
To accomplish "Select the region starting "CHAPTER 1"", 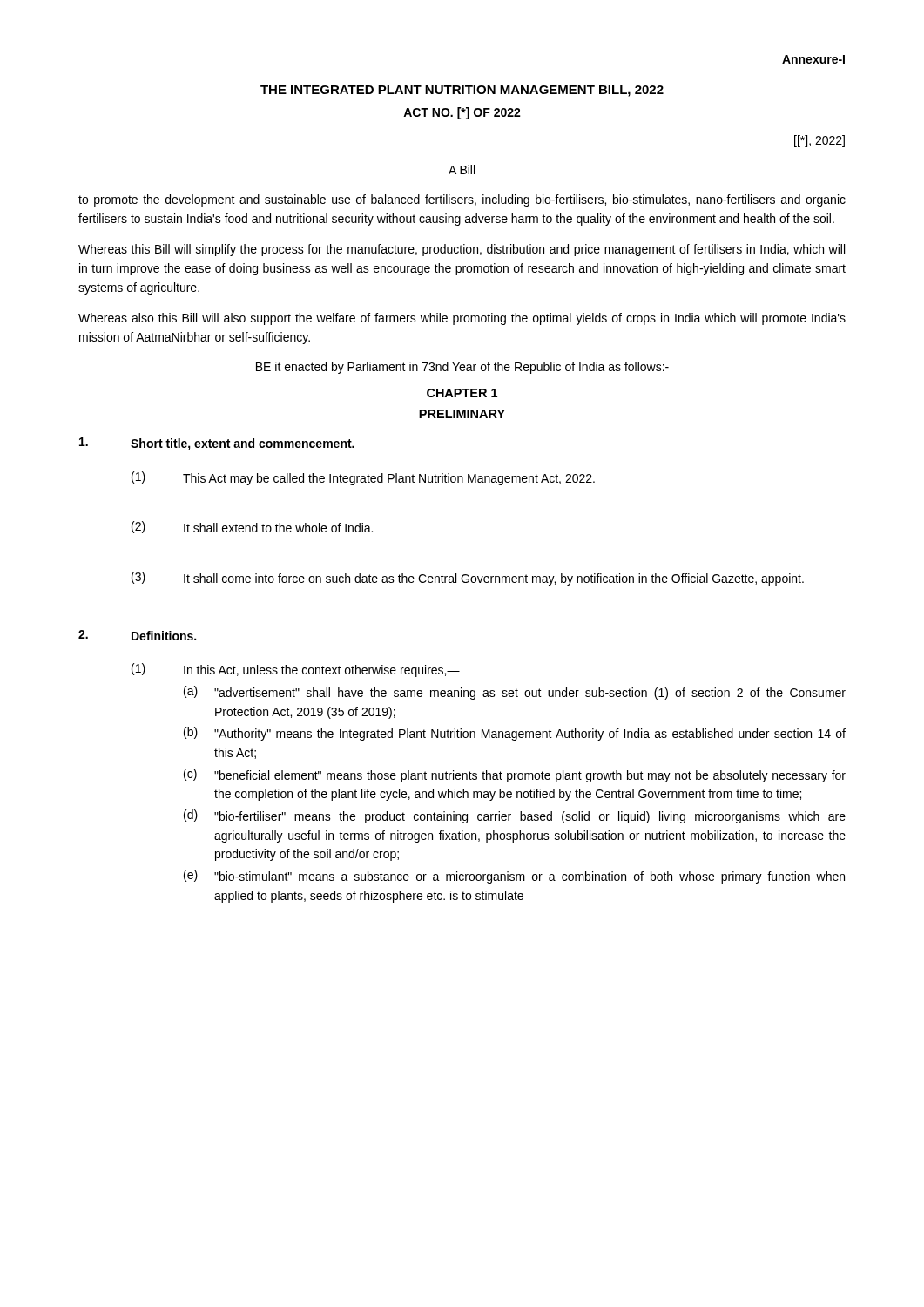I will pos(462,393).
